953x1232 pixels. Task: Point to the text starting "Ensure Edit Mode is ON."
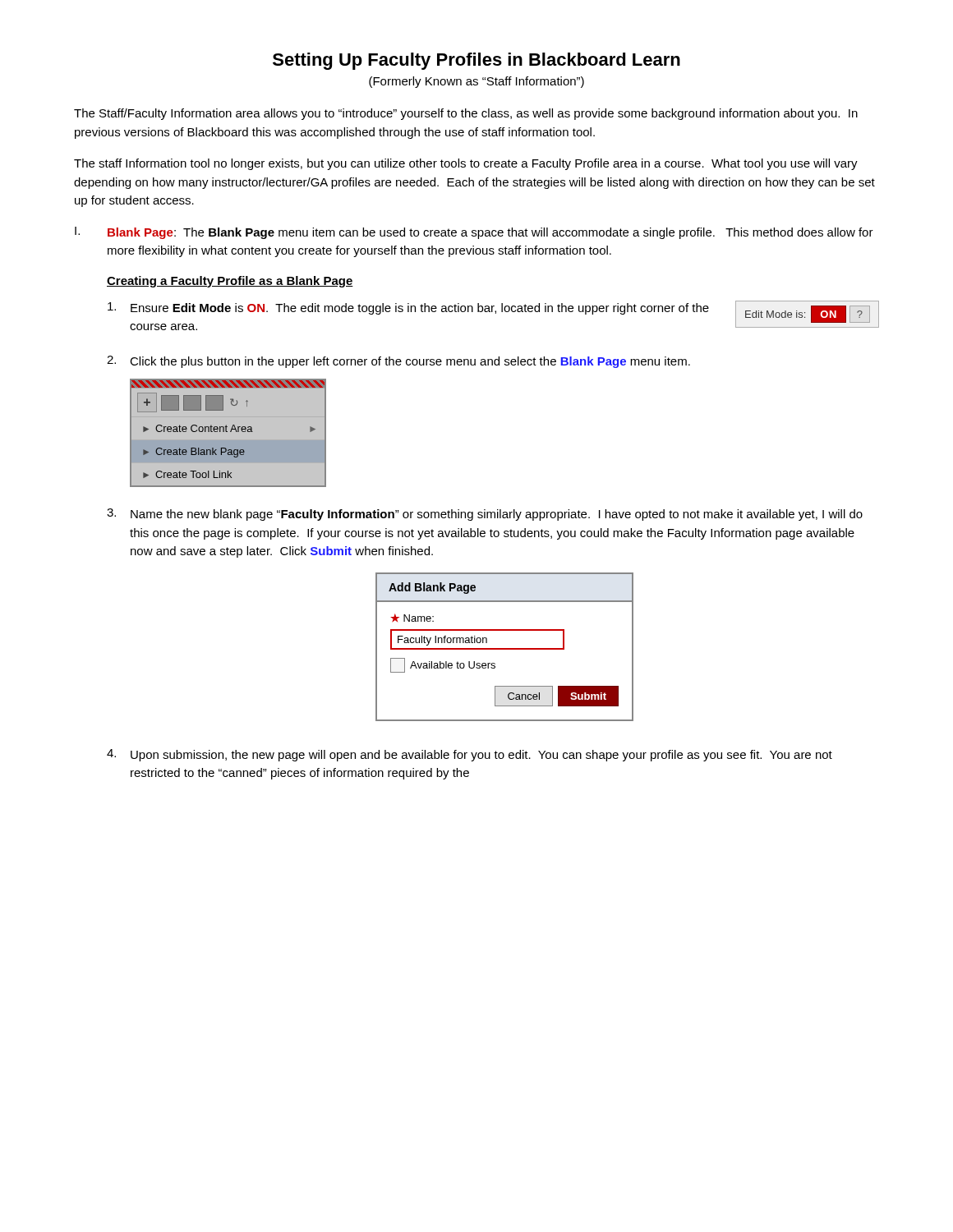(x=493, y=317)
